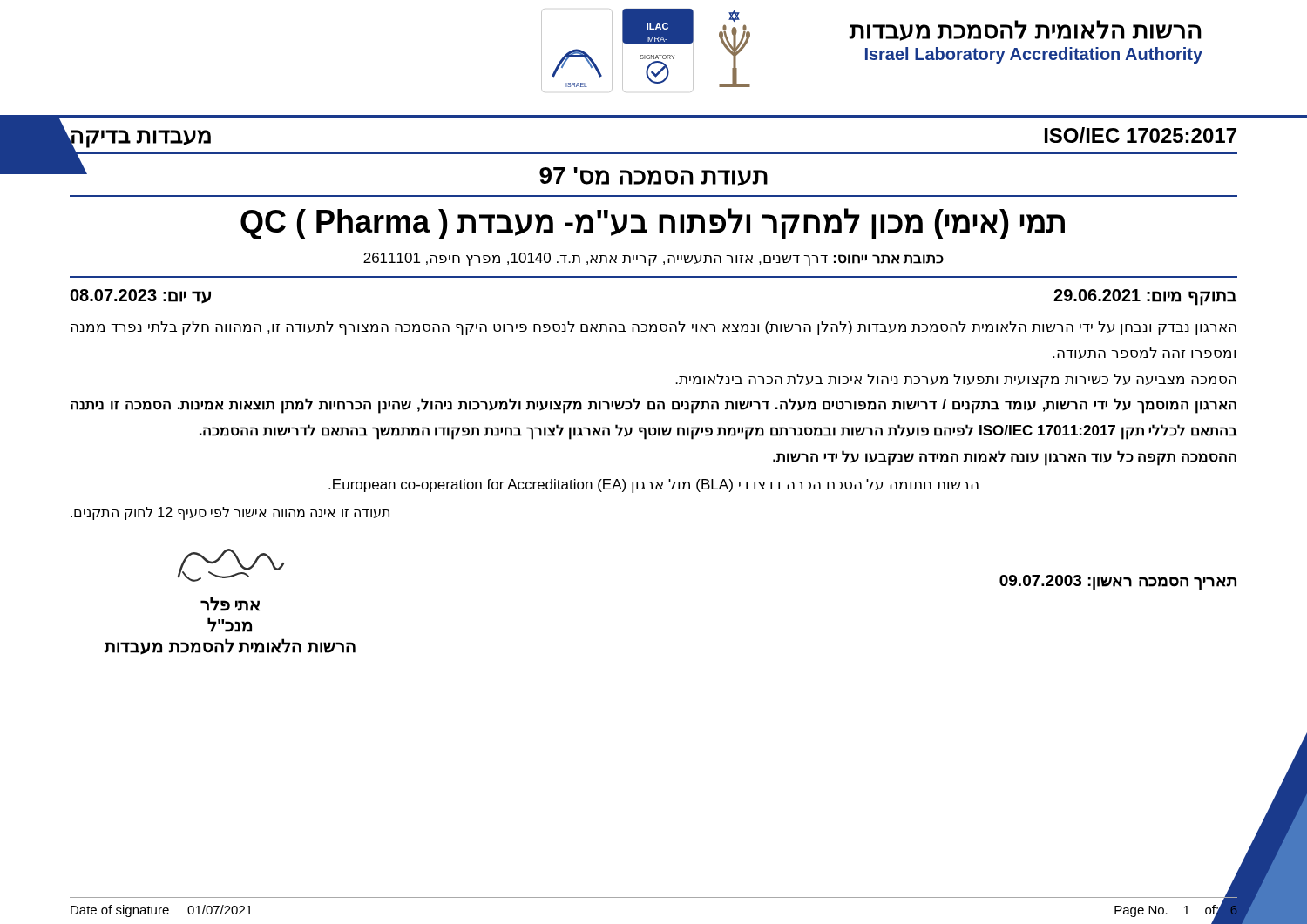Find the element starting "תעודה זו אינה מהווה אישור לפי"
The image size is (1307, 924).
(231, 512)
